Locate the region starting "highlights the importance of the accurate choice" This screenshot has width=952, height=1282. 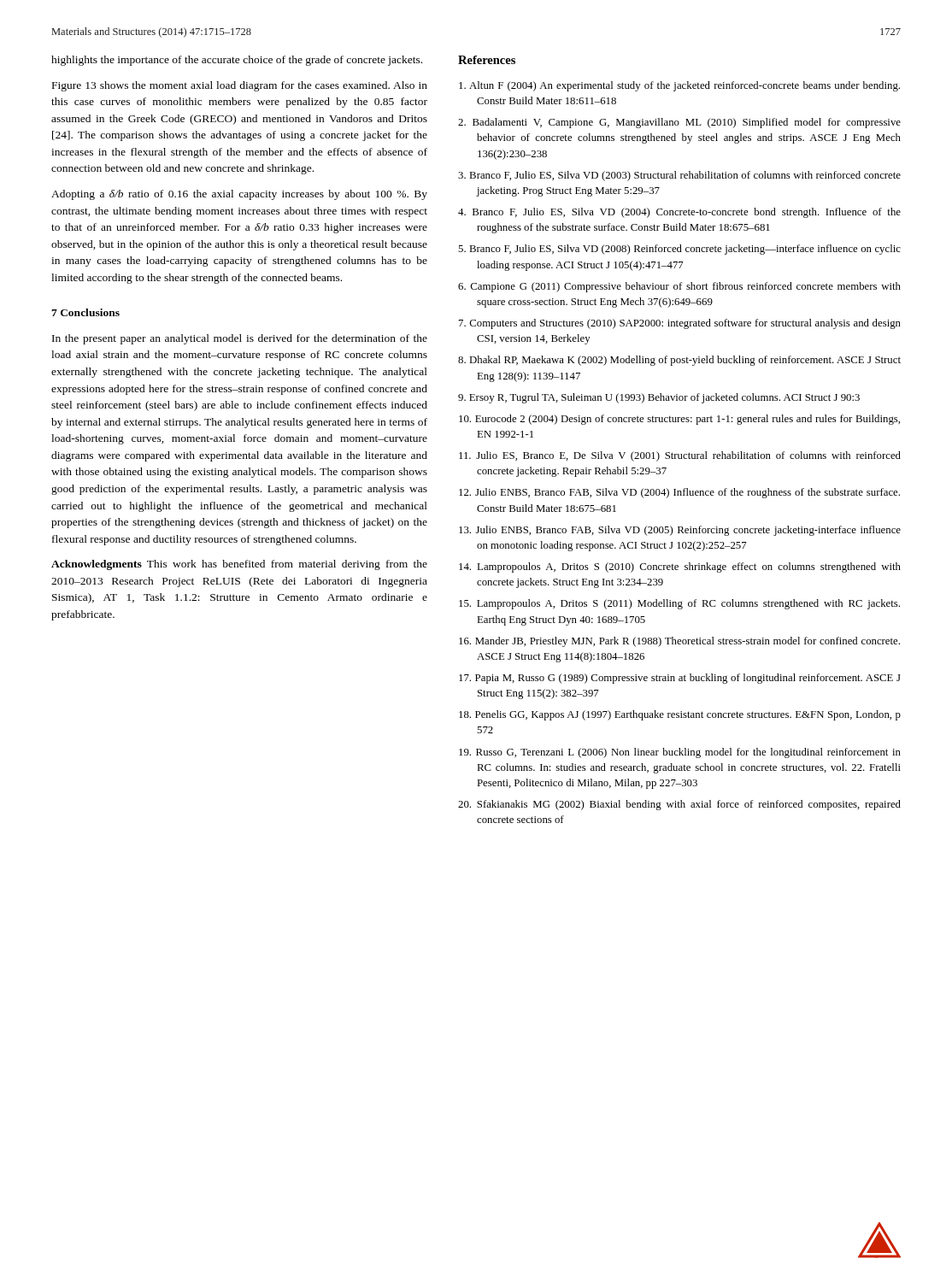(239, 60)
